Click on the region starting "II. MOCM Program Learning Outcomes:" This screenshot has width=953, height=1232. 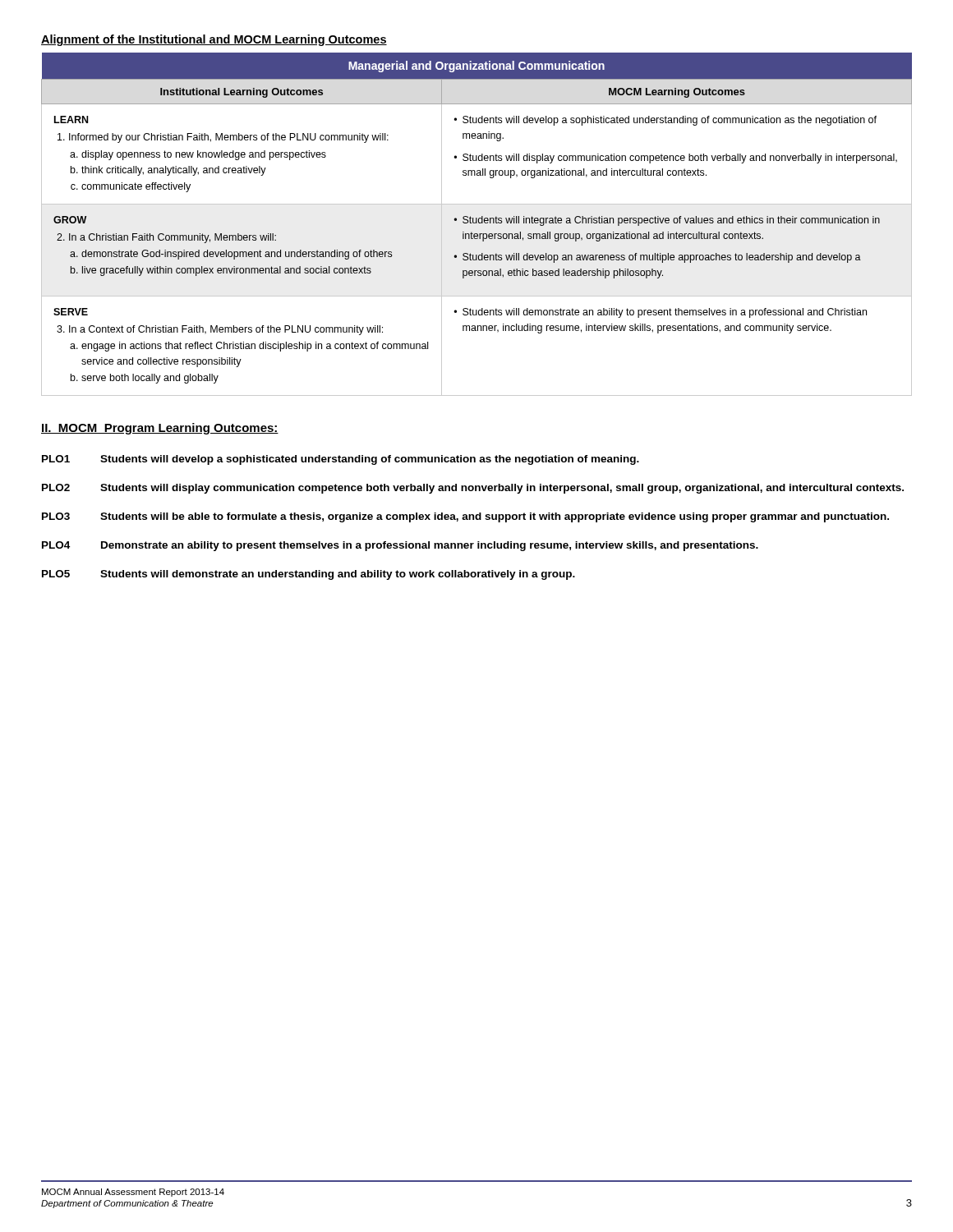tap(160, 427)
